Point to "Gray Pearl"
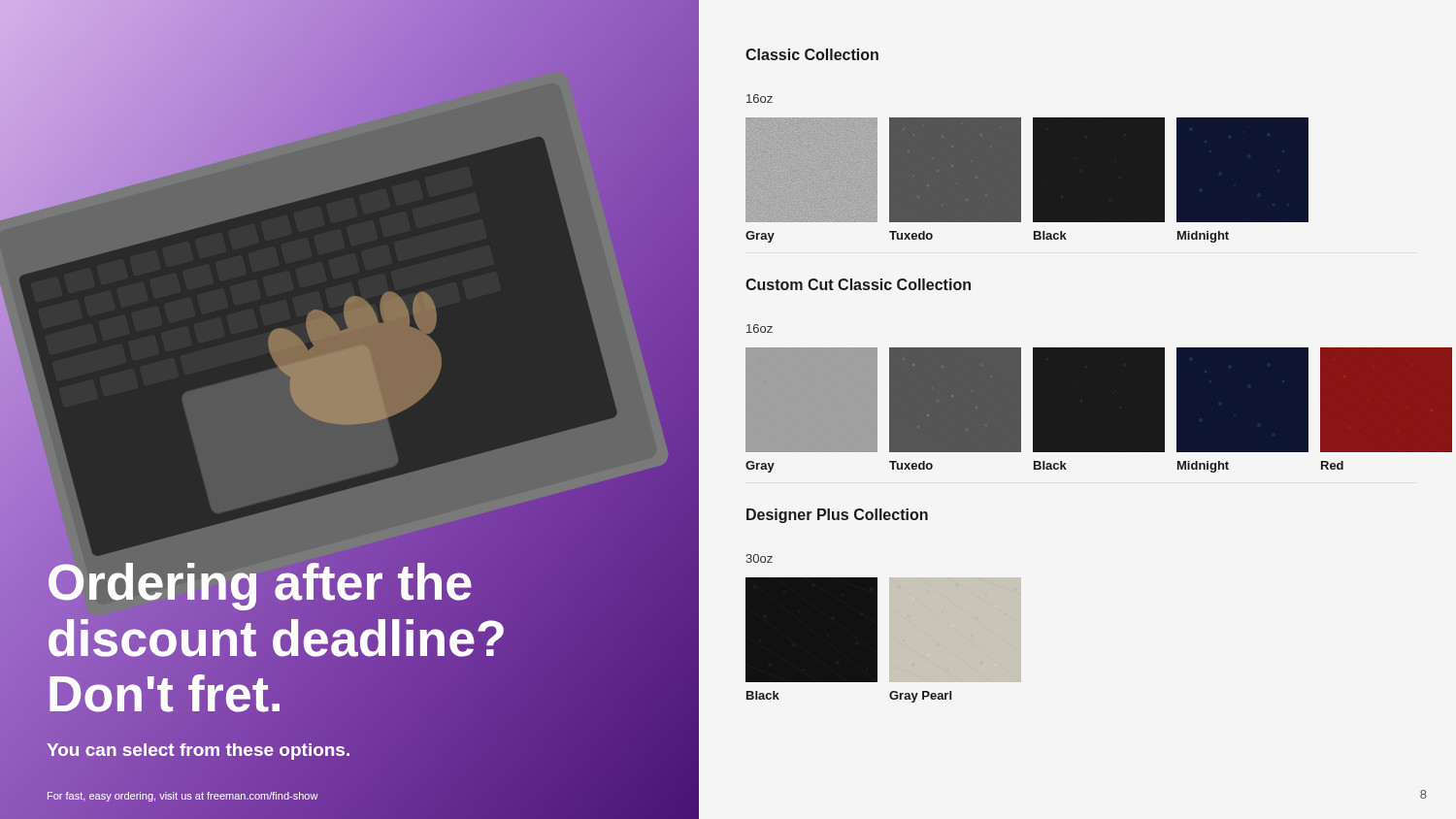This screenshot has width=1456, height=819. click(x=921, y=695)
